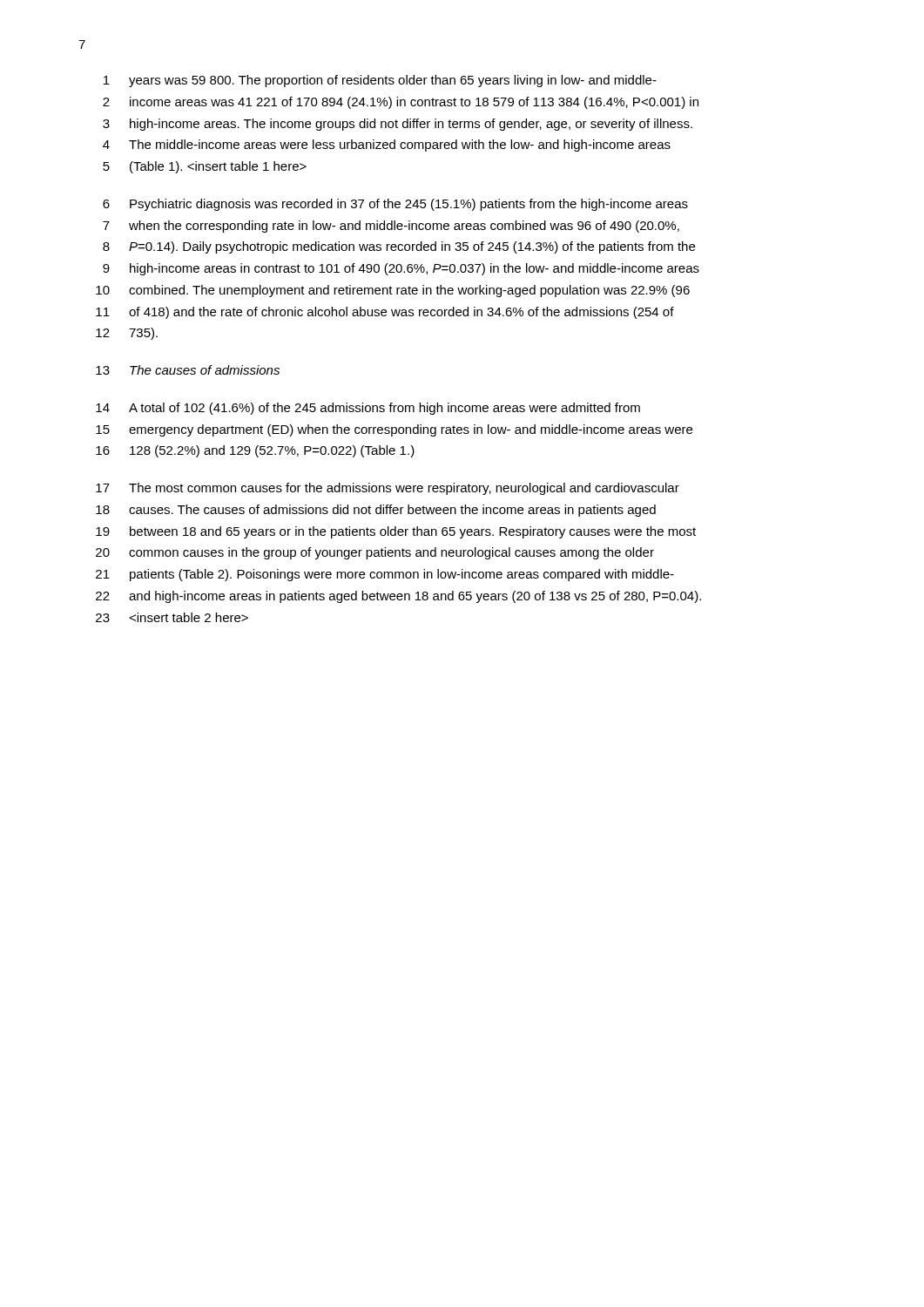Locate the block starting "13 The causes of admissions"
This screenshot has height=1307, width=924.
point(188,370)
